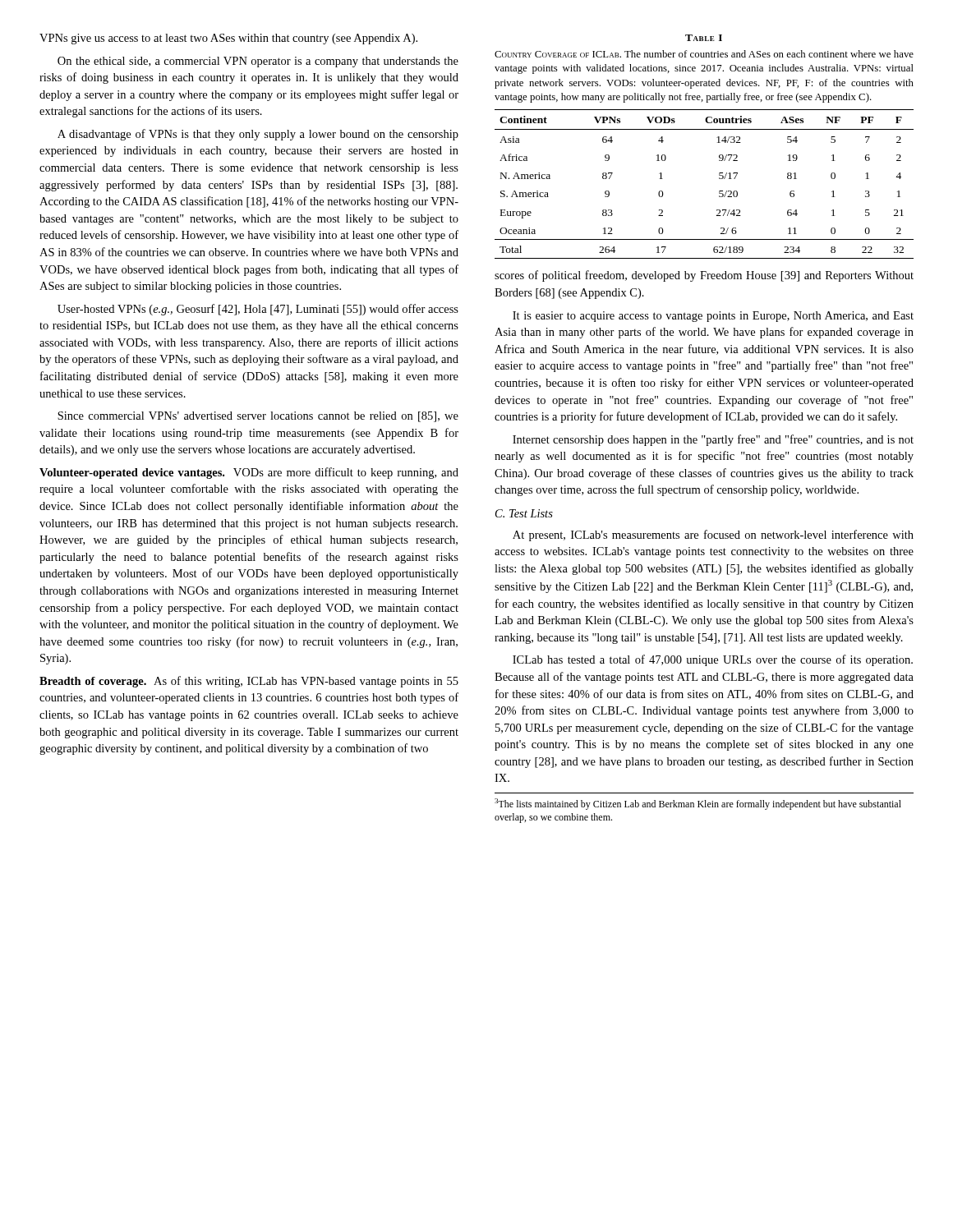Point to the block beginning "scores of political freedom, developed"
Screen dimensions: 1232x953
pos(704,383)
